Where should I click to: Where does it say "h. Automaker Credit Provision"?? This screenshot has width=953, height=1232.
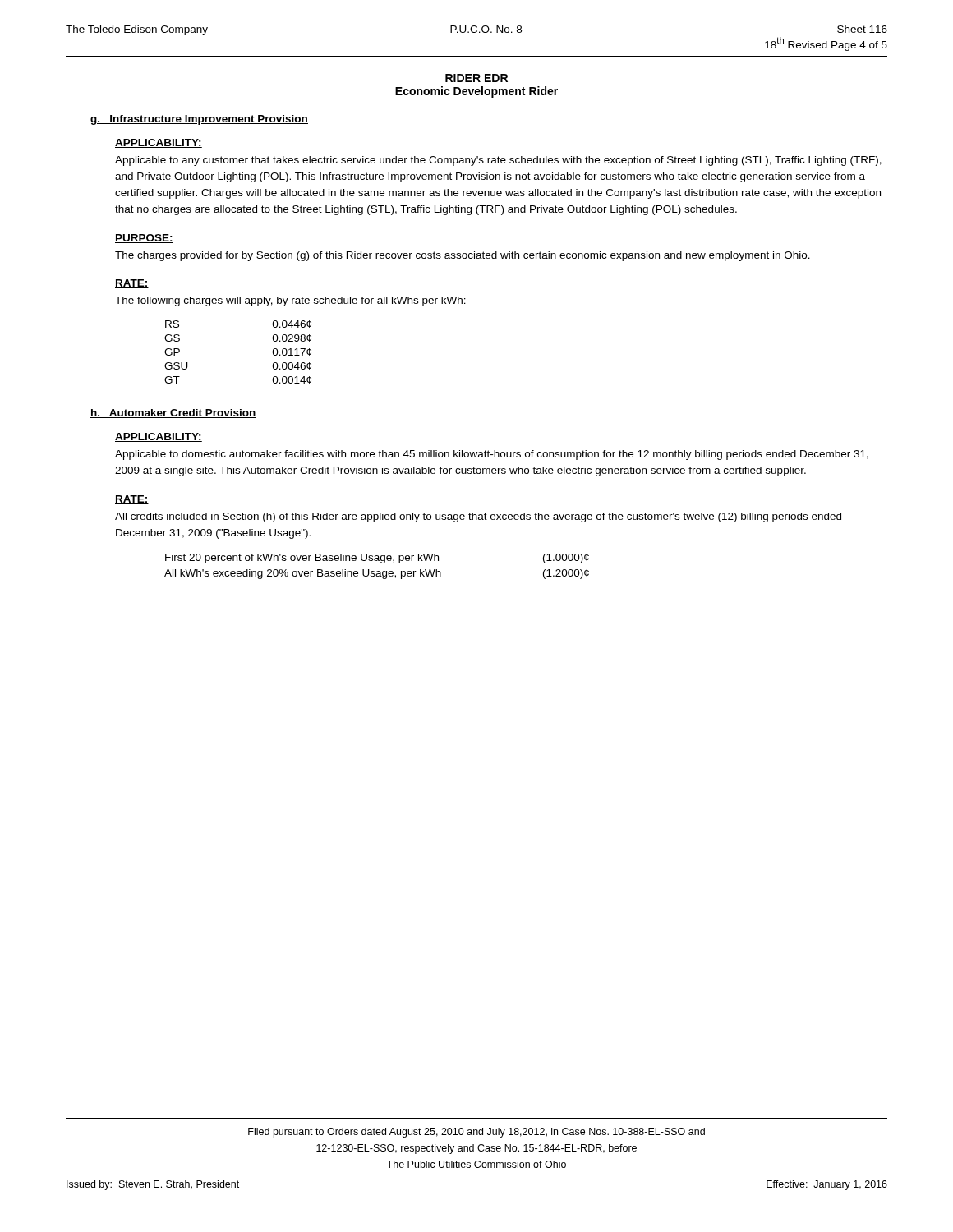(x=173, y=413)
